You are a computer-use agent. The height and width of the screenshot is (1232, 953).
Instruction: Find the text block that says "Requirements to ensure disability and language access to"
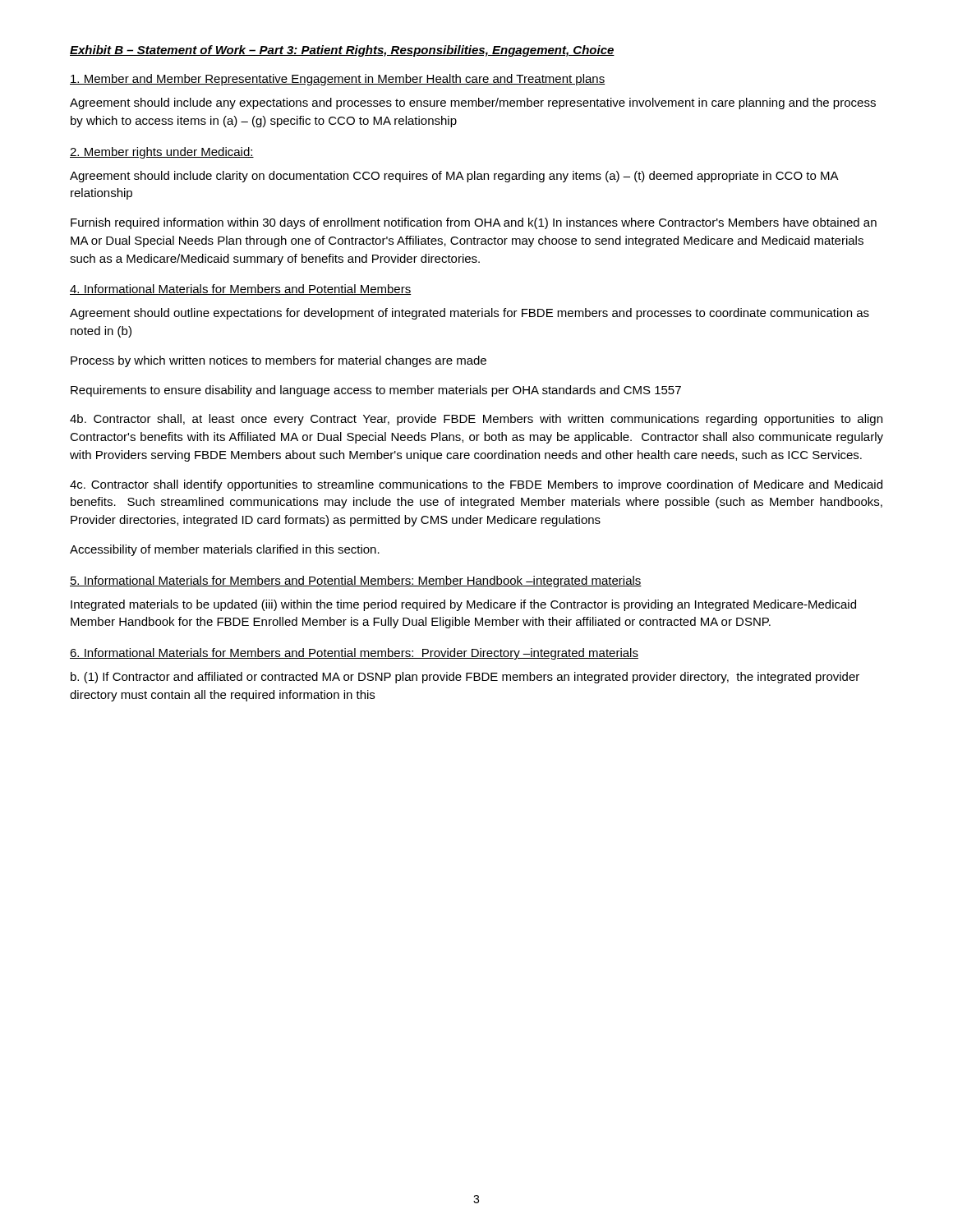[x=376, y=389]
